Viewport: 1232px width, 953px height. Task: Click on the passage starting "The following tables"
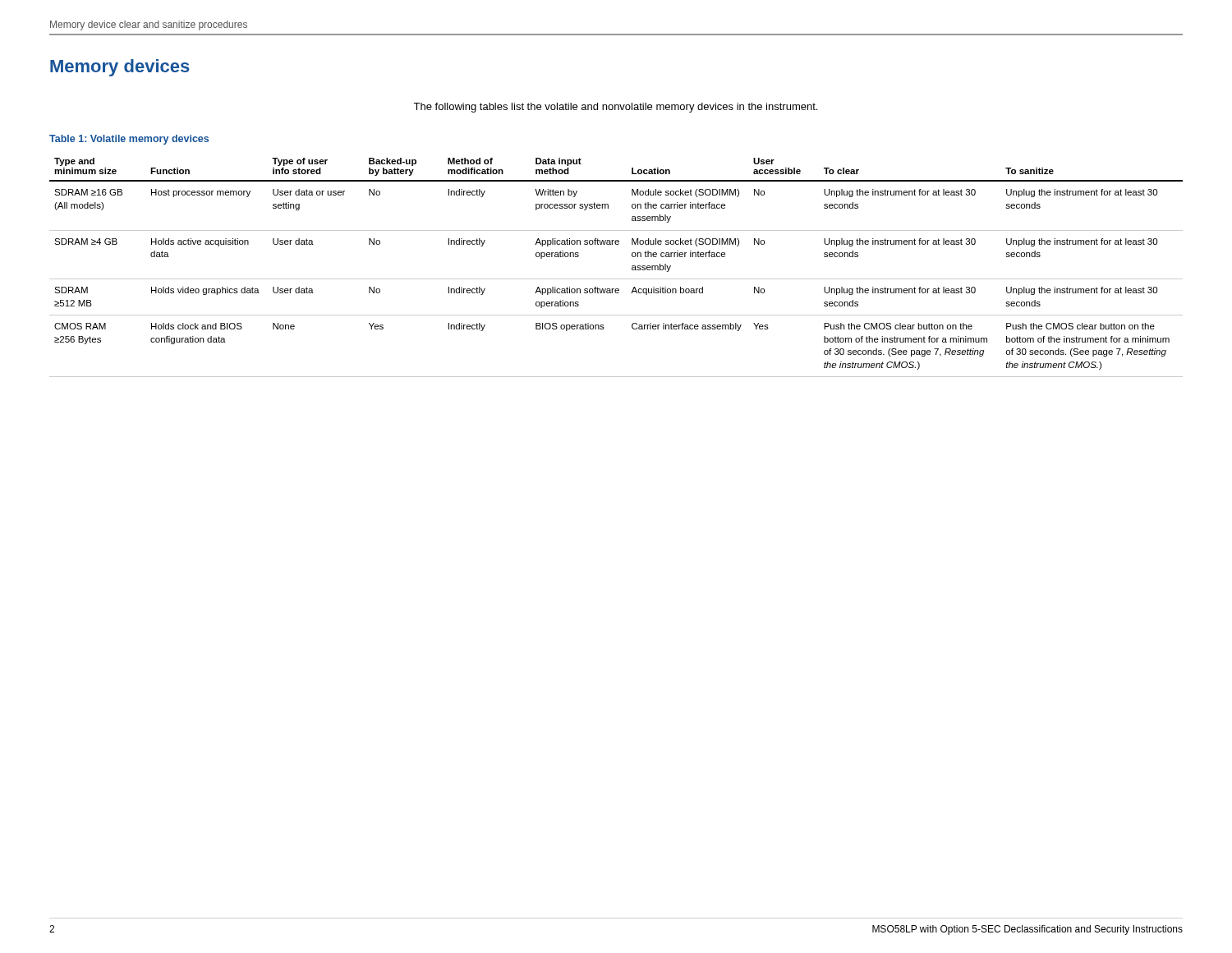pos(616,106)
